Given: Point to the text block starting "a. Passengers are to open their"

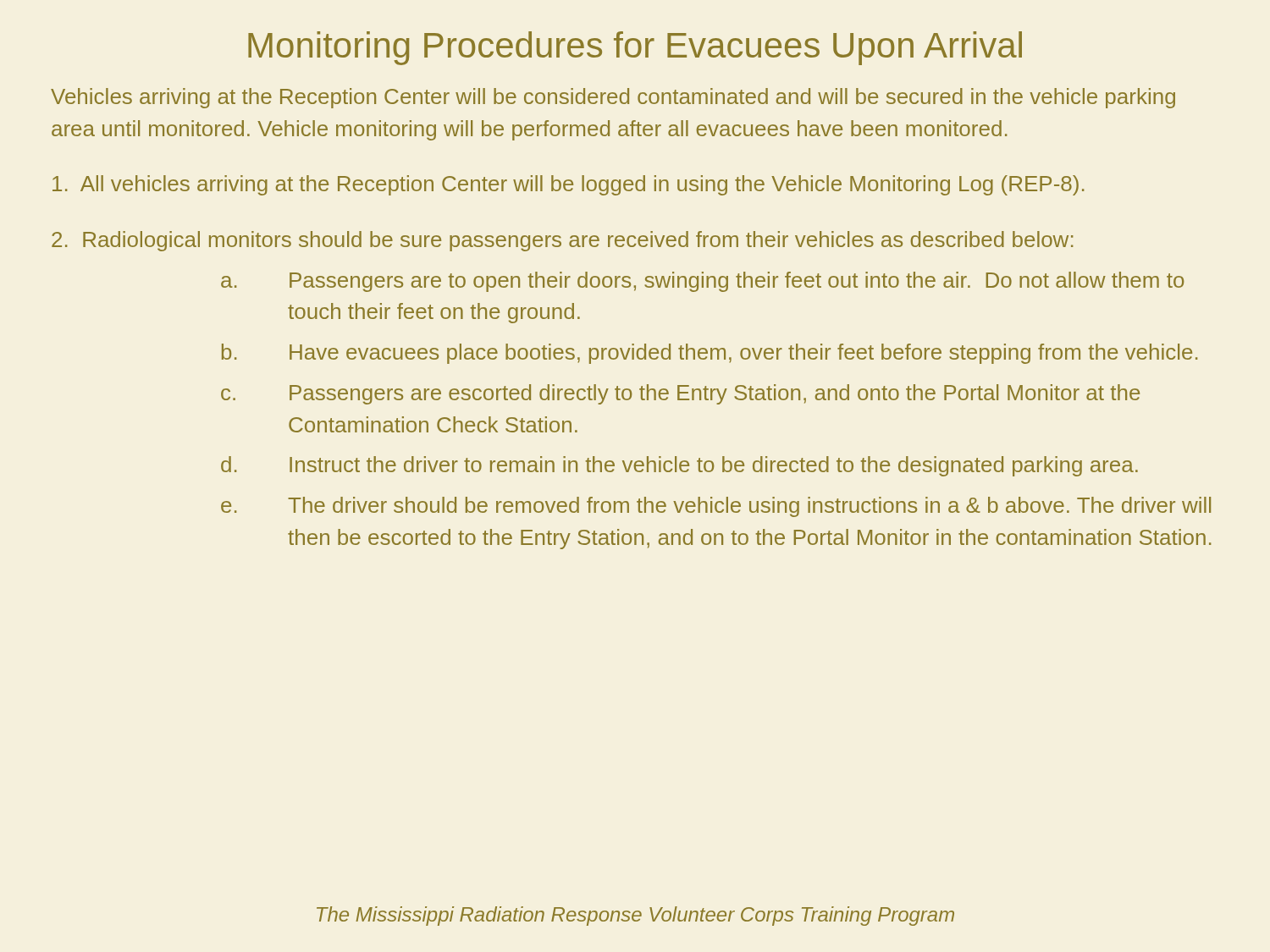Looking at the screenshot, I should [x=720, y=297].
